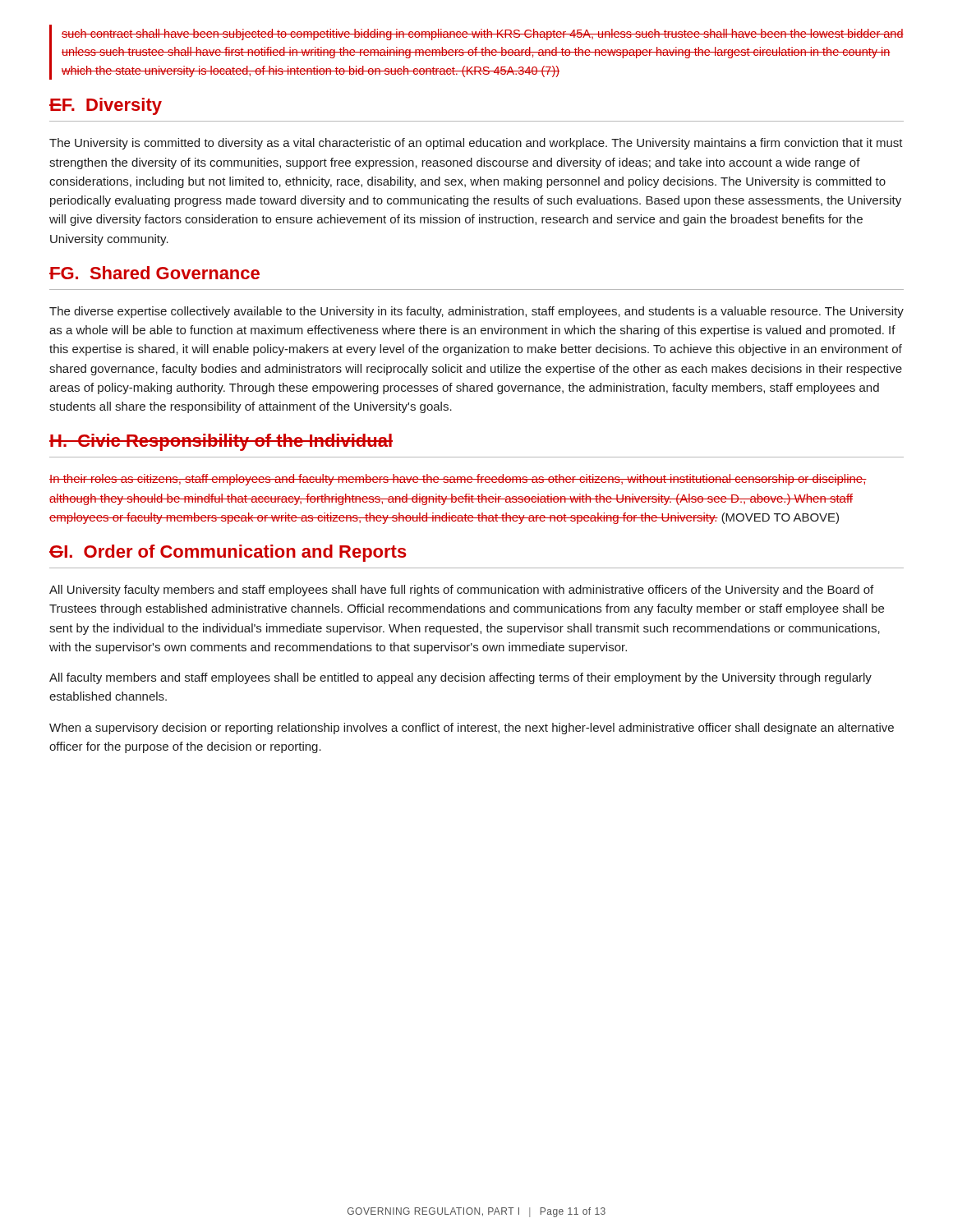The width and height of the screenshot is (953, 1232).
Task: Click on the text block starting "The diverse expertise collectively"
Action: pyautogui.click(x=476, y=359)
